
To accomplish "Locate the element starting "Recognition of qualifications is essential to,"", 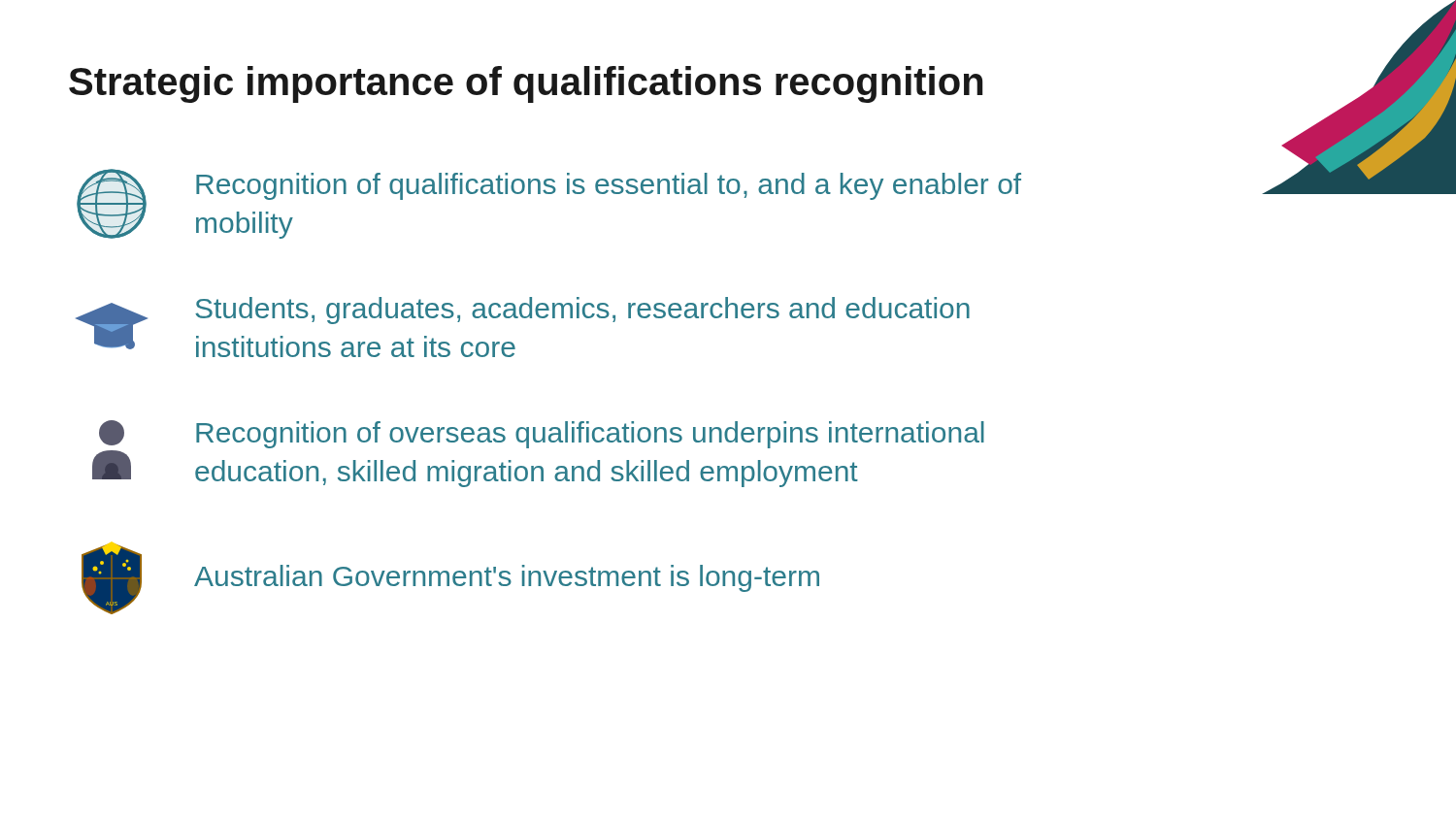I will point(545,204).
